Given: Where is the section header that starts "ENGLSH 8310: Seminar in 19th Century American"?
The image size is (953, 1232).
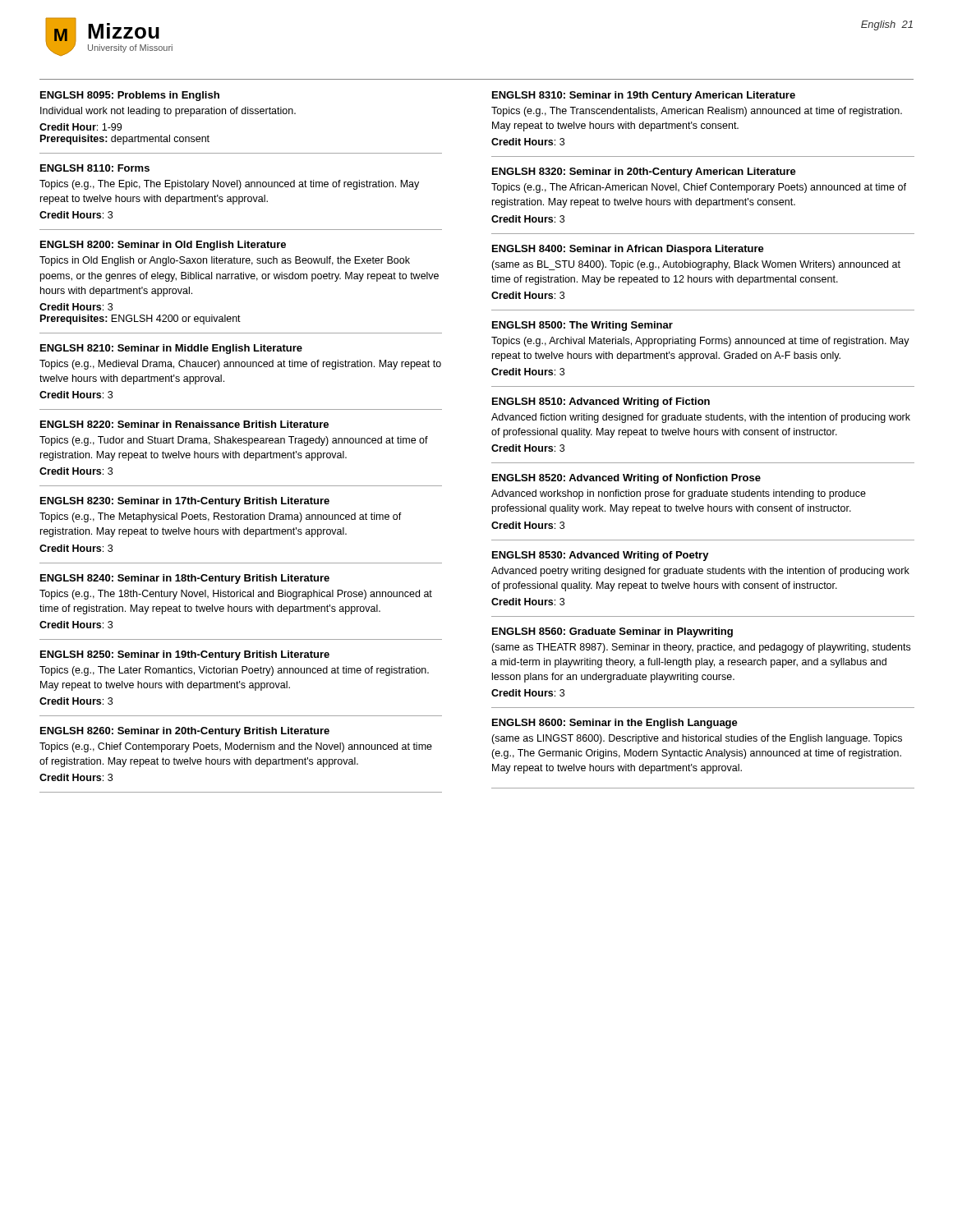Looking at the screenshot, I should 703,118.
